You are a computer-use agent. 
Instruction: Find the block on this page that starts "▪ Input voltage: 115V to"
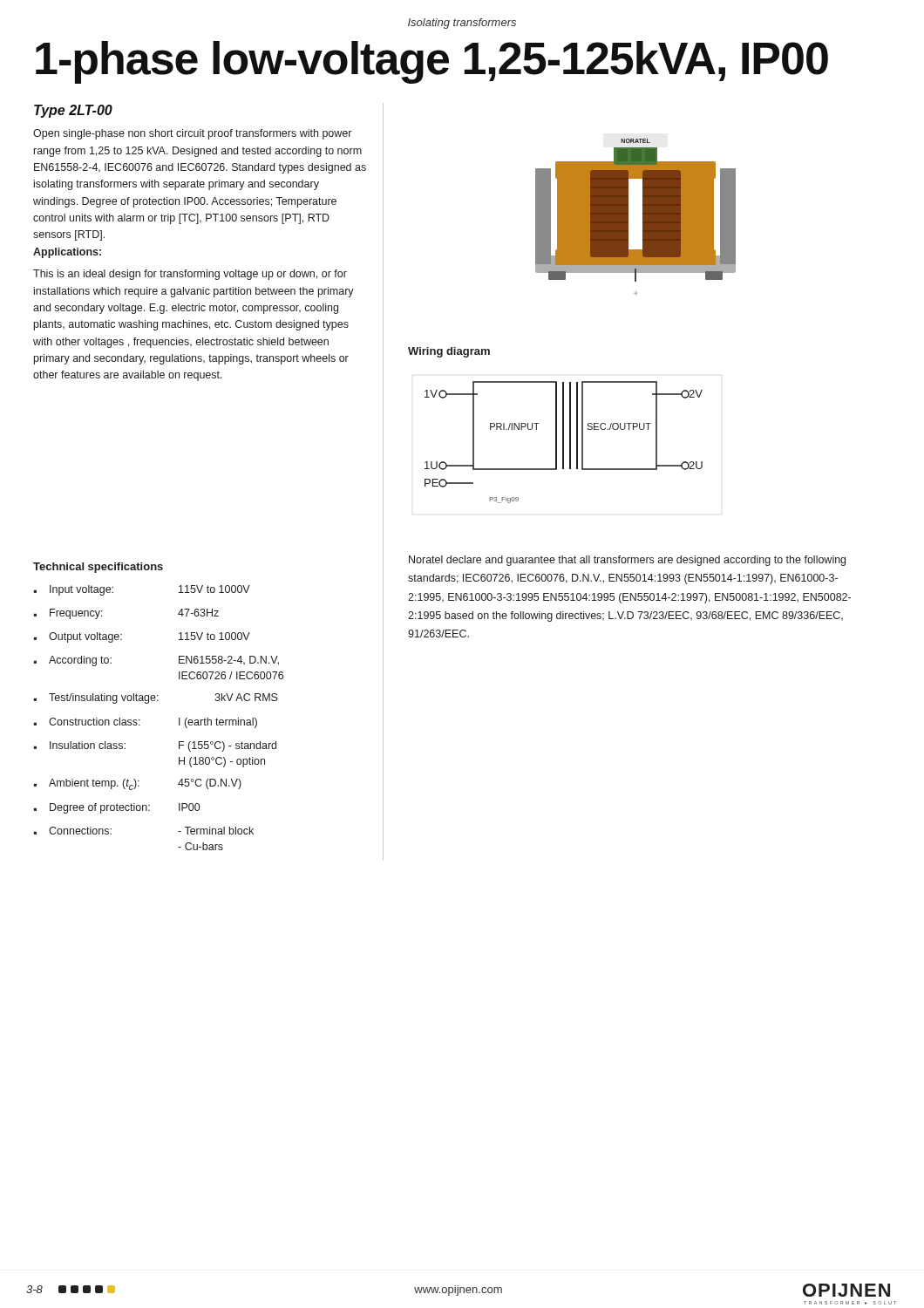(200, 590)
